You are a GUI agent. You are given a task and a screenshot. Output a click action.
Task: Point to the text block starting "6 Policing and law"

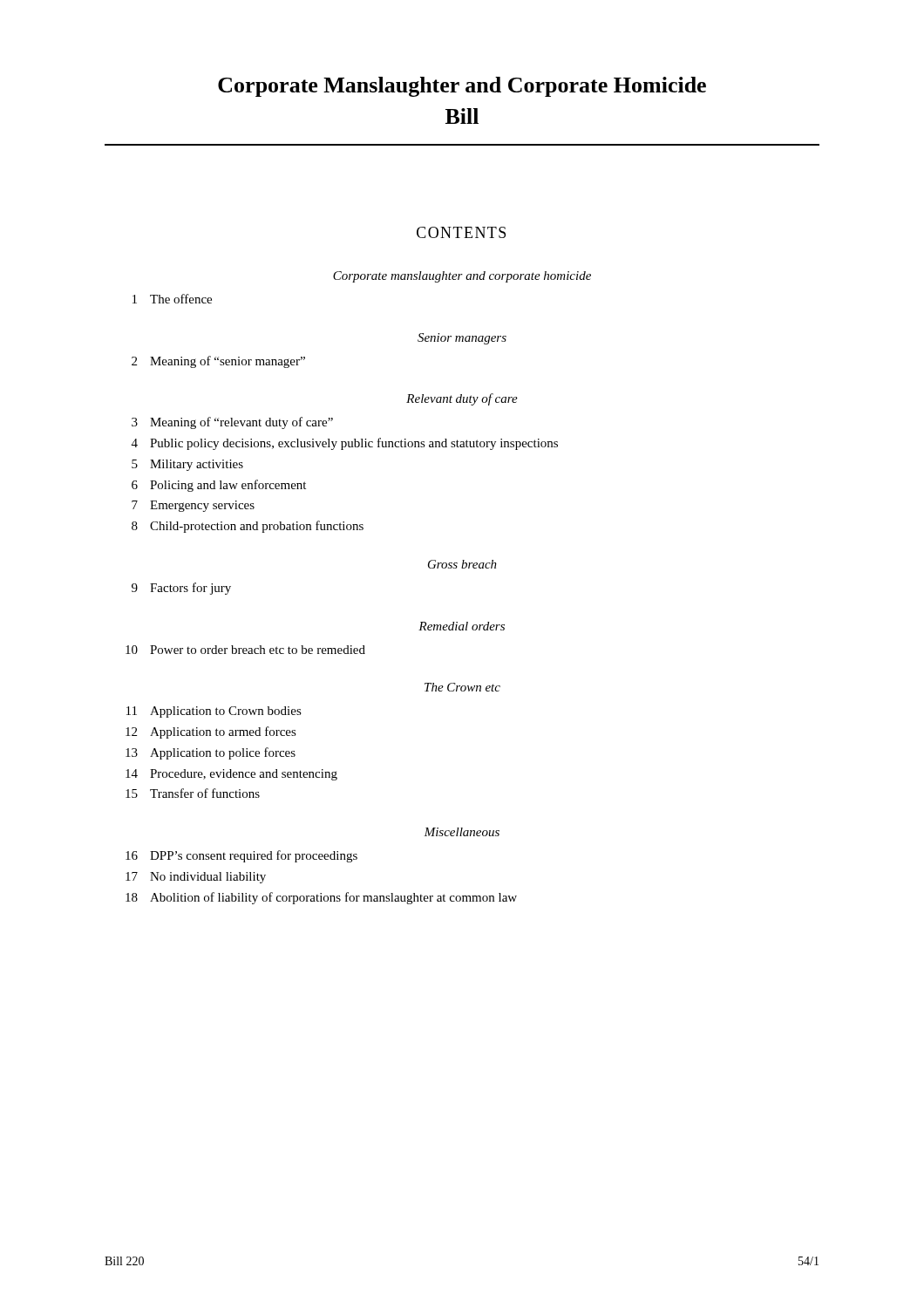[219, 486]
